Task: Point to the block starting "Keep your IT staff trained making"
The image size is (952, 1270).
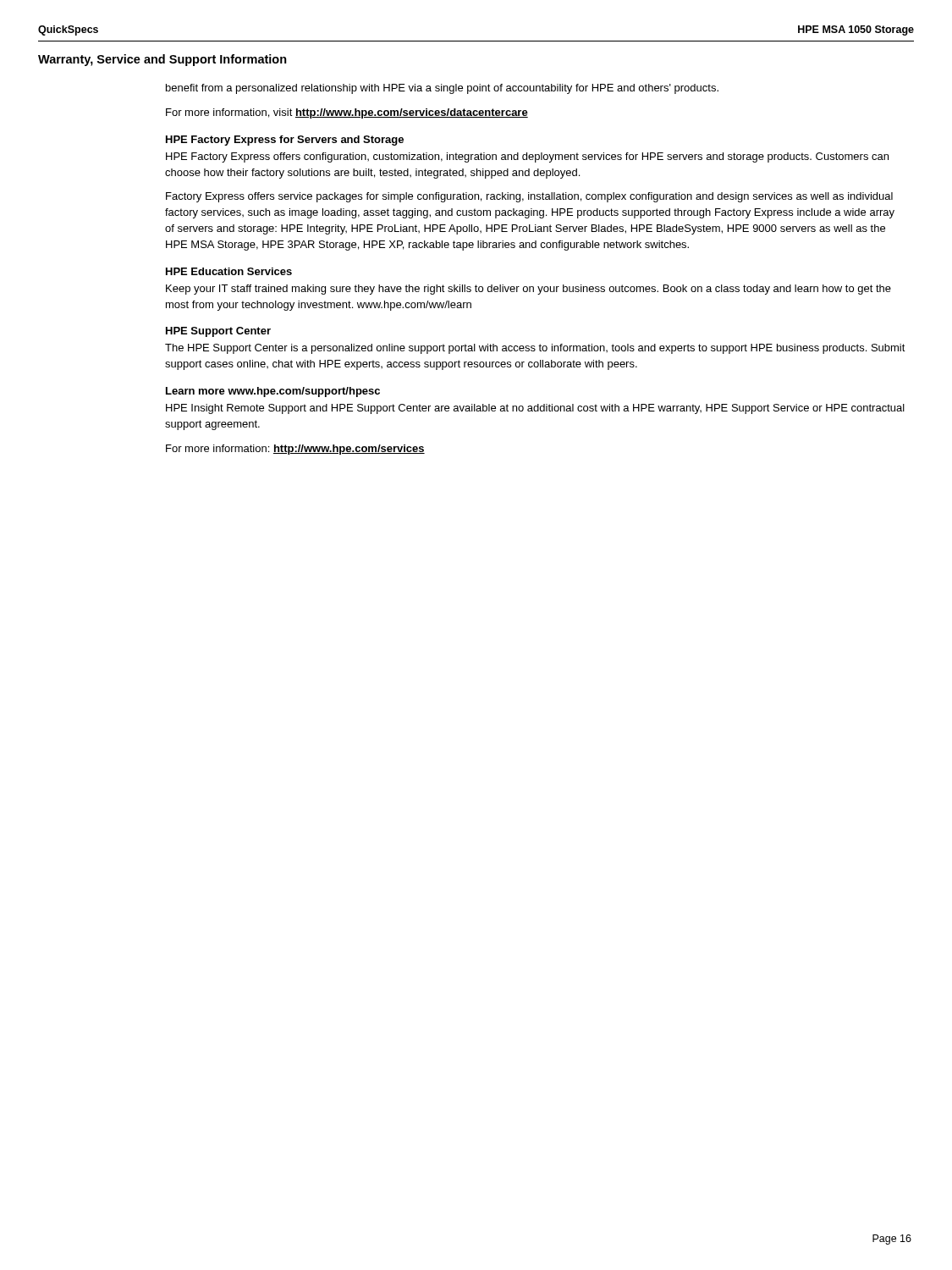Action: (535, 297)
